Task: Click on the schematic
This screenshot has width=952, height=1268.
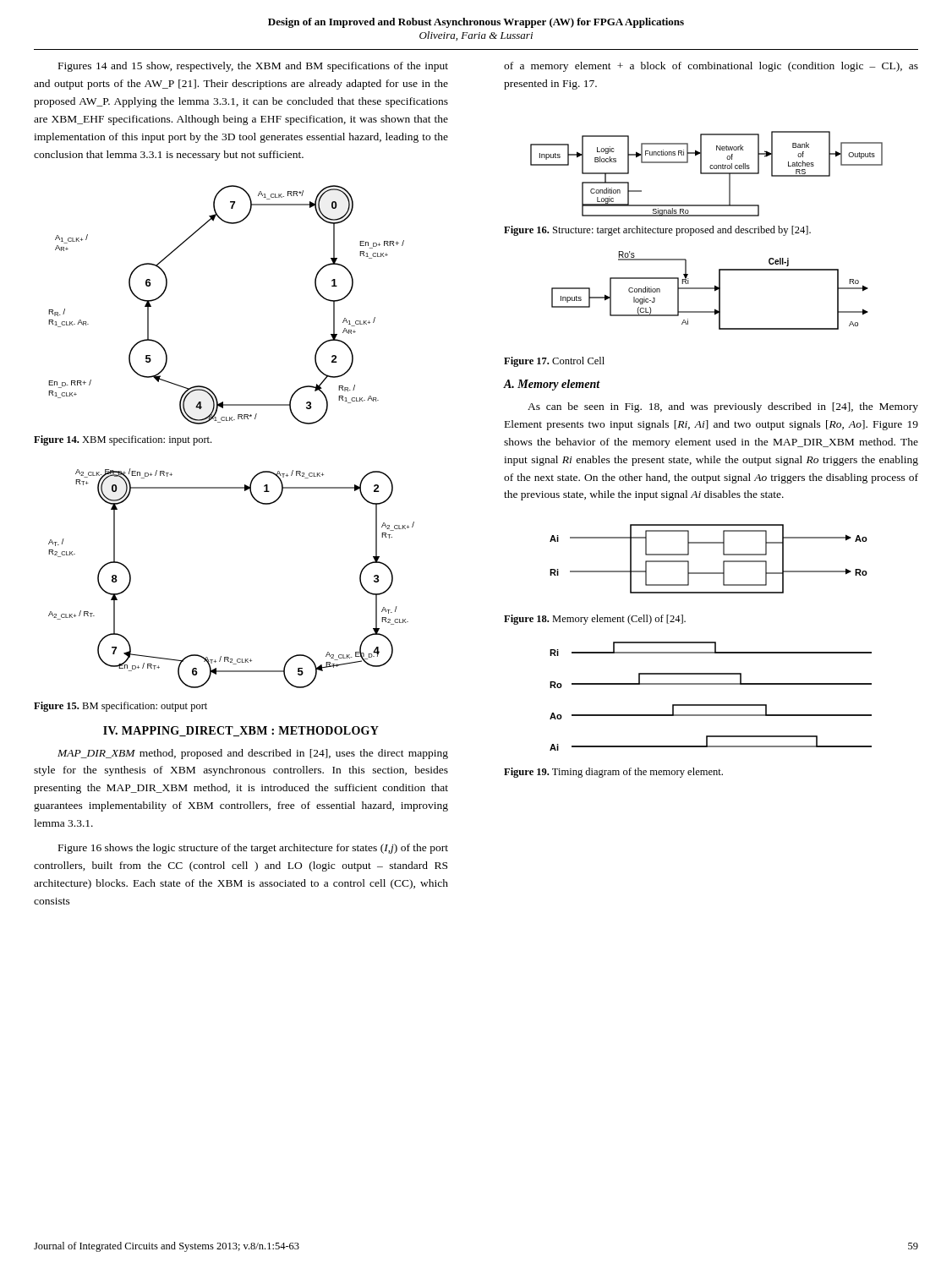Action: [711, 561]
